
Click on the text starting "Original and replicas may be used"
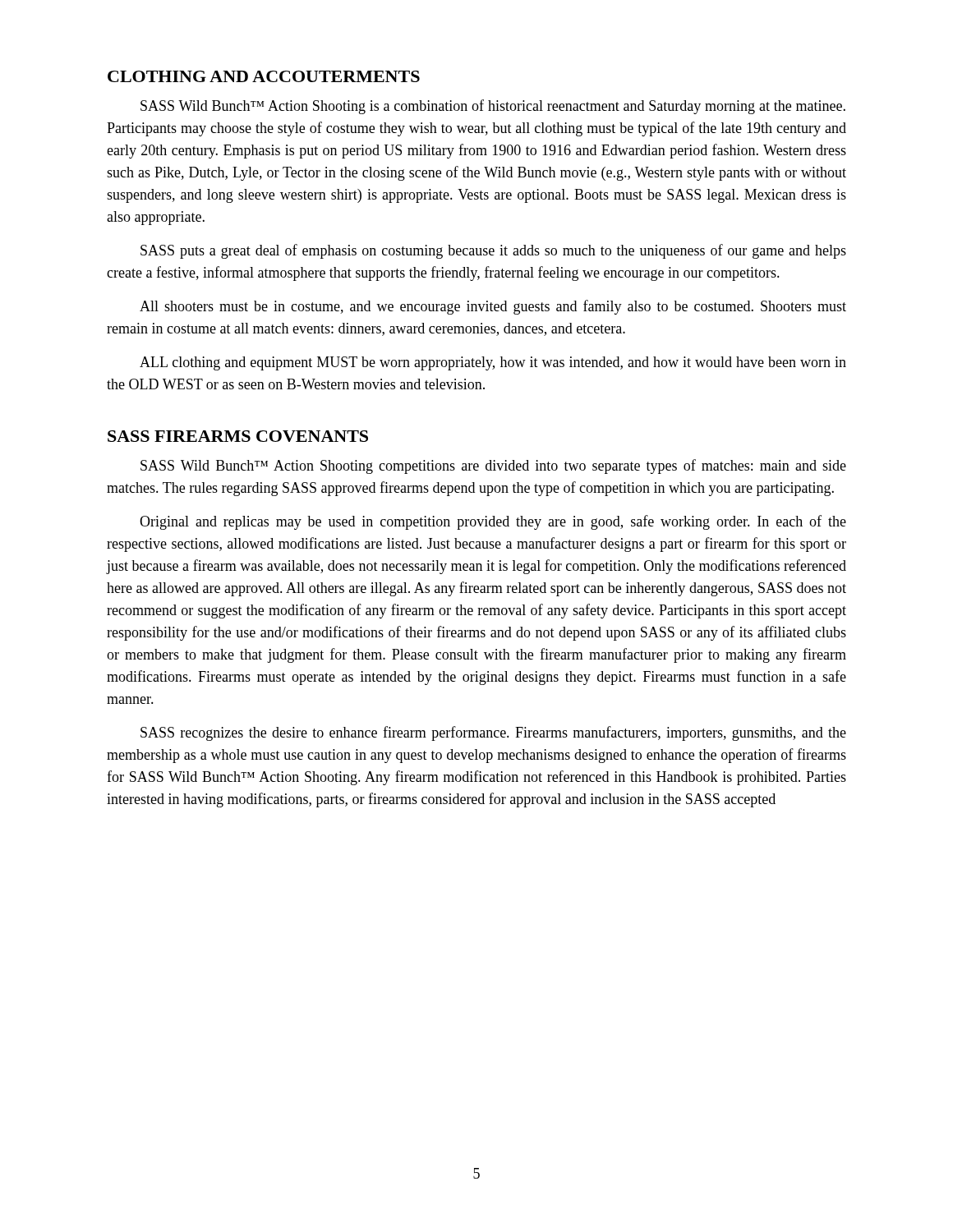(476, 610)
